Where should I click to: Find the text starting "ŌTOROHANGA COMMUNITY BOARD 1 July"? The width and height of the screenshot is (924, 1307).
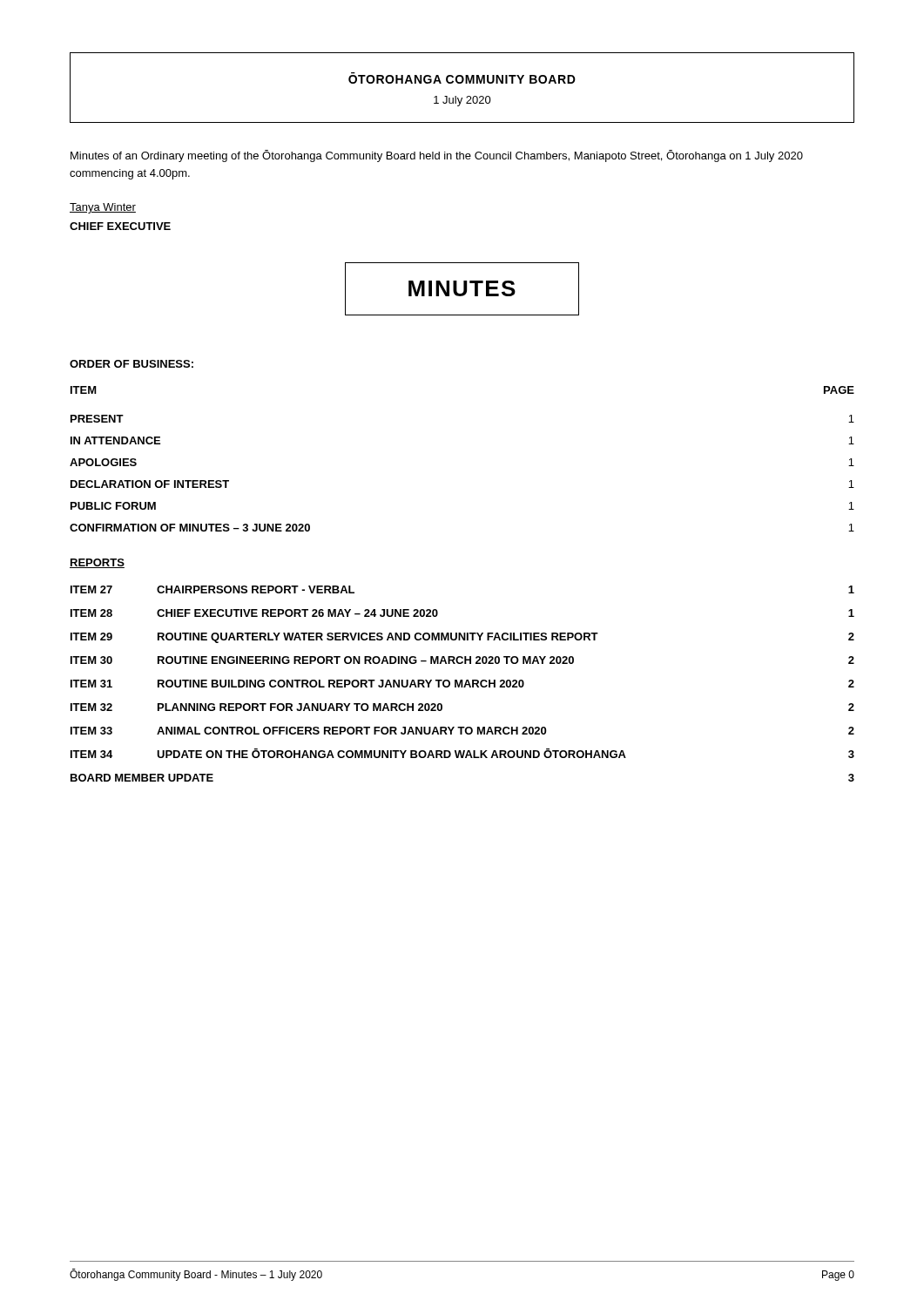pyautogui.click(x=462, y=89)
